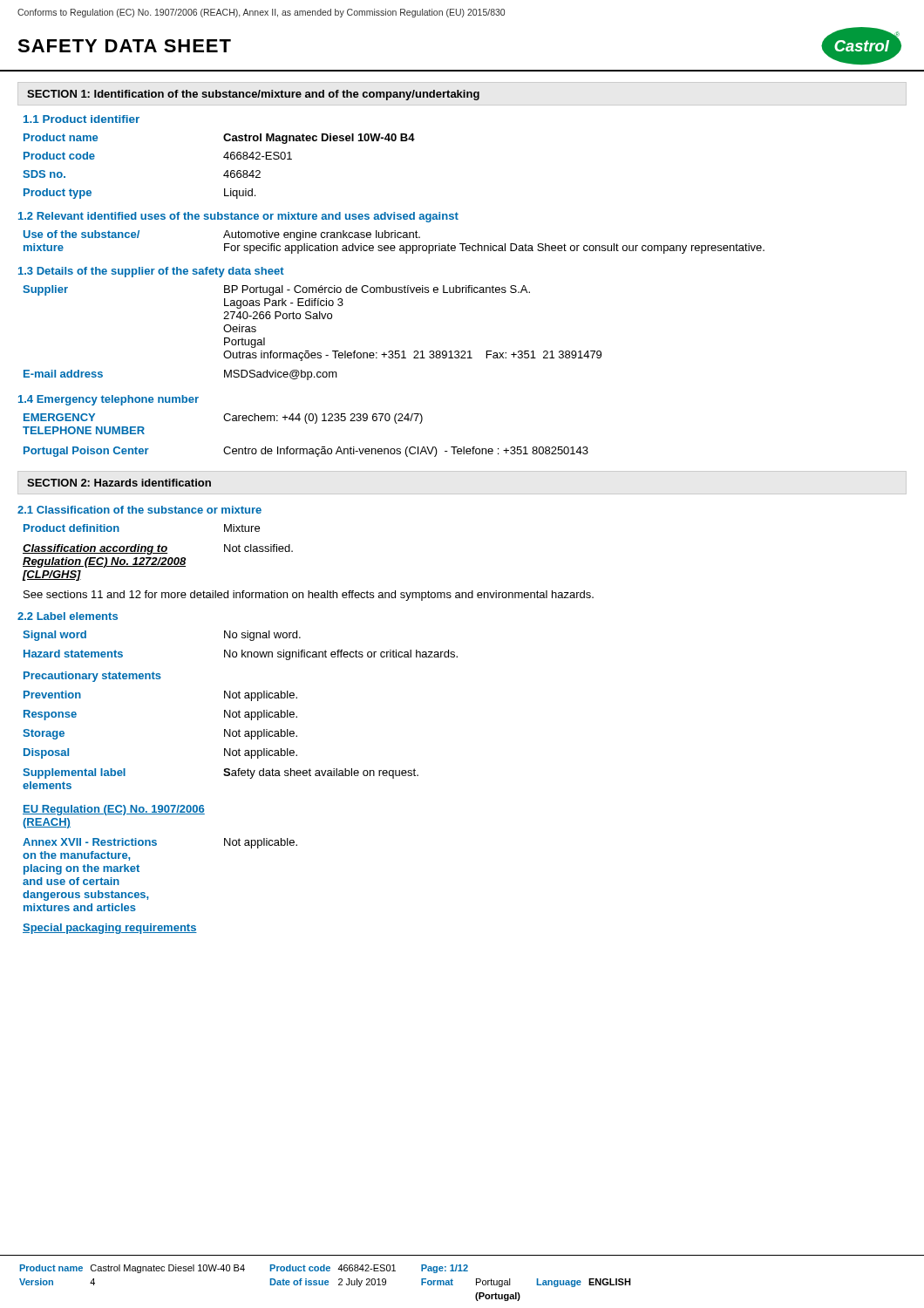This screenshot has height=1308, width=924.
Task: Point to the block beginning "See sections 11 and 12"
Action: [x=309, y=594]
